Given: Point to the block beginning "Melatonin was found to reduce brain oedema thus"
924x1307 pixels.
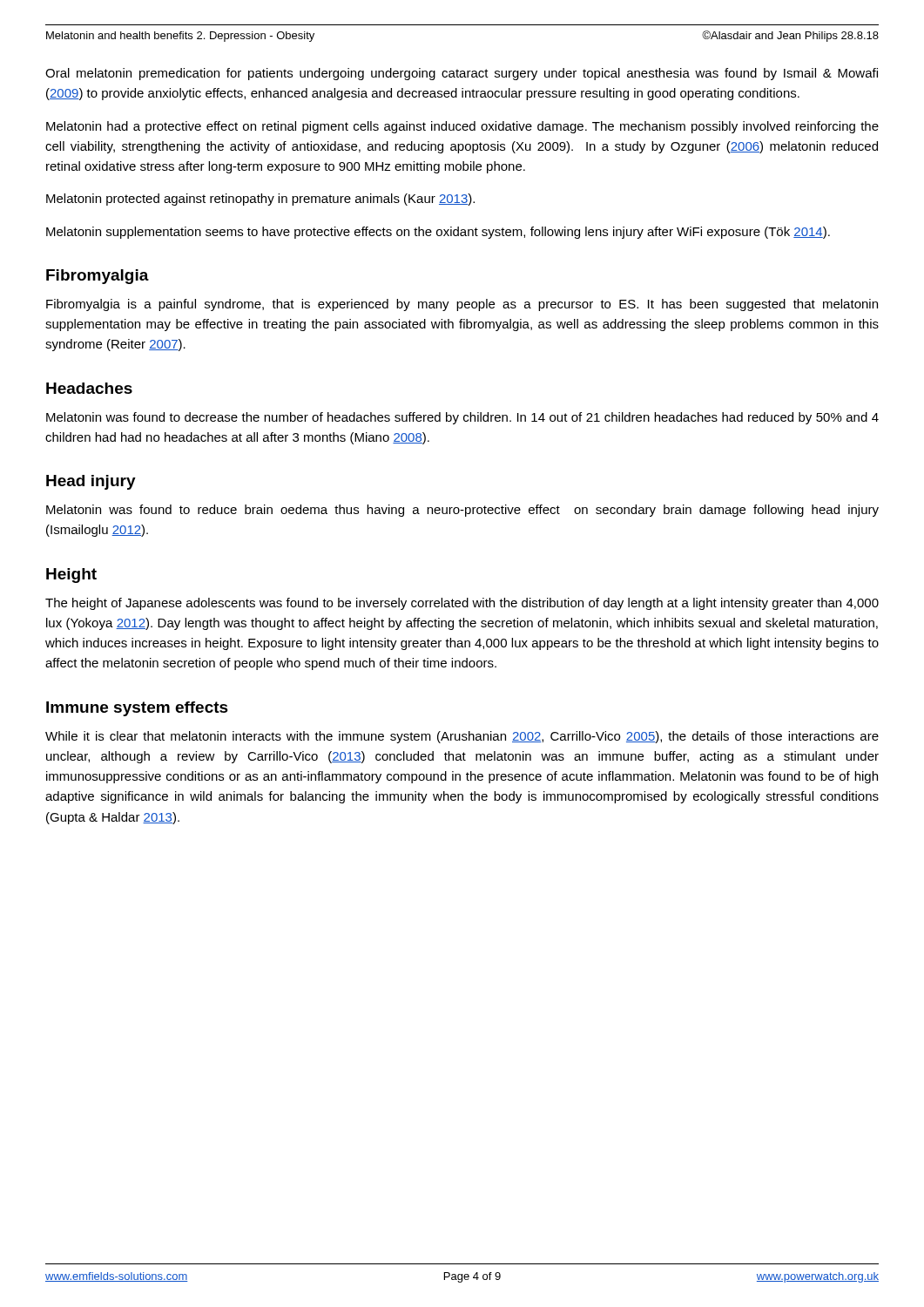Looking at the screenshot, I should (462, 519).
